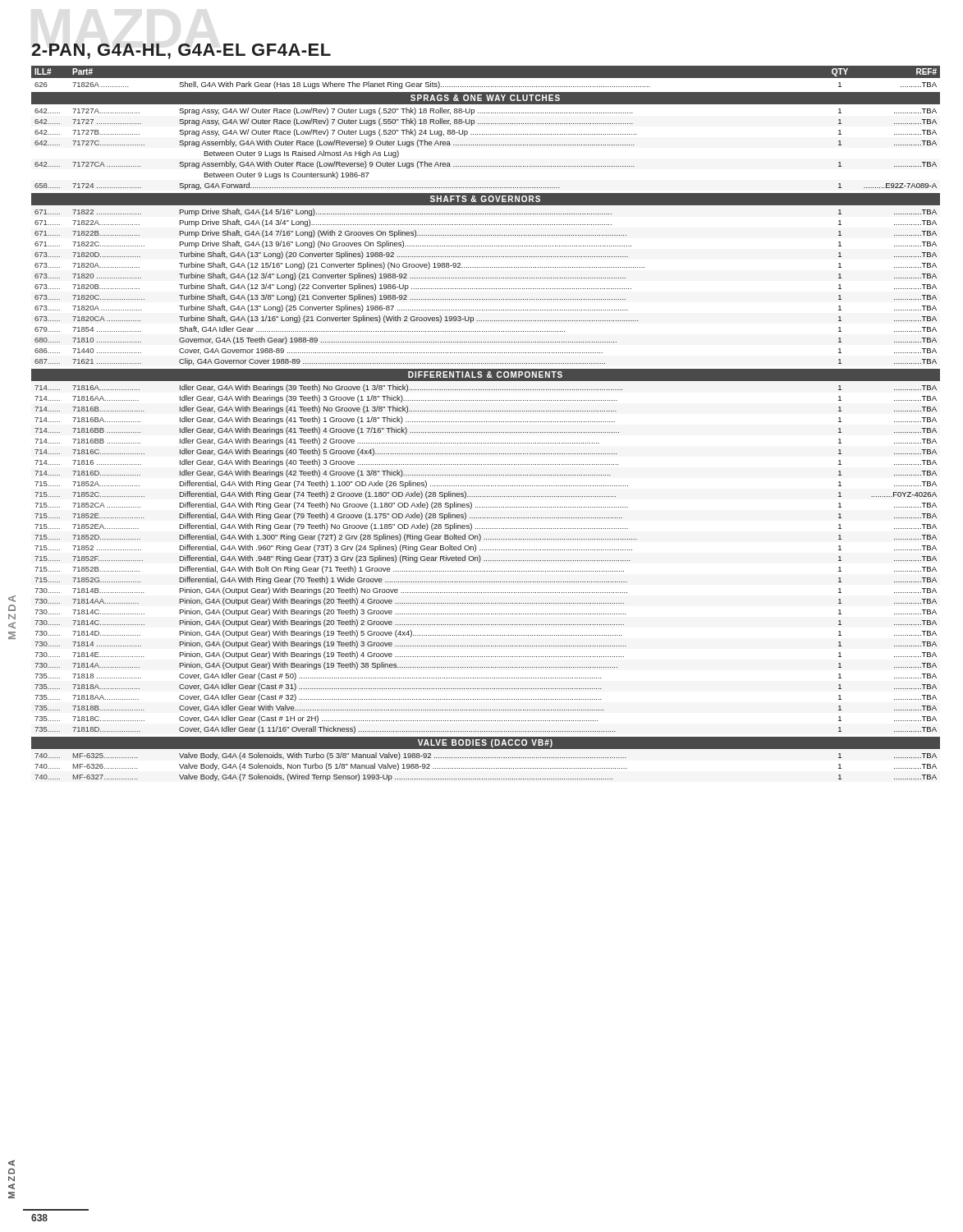The height and width of the screenshot is (1232, 963).
Task: Click on the block starting "715...... 71852A................... Differential, G4A With Ring Gear (74"
Action: pos(486,483)
